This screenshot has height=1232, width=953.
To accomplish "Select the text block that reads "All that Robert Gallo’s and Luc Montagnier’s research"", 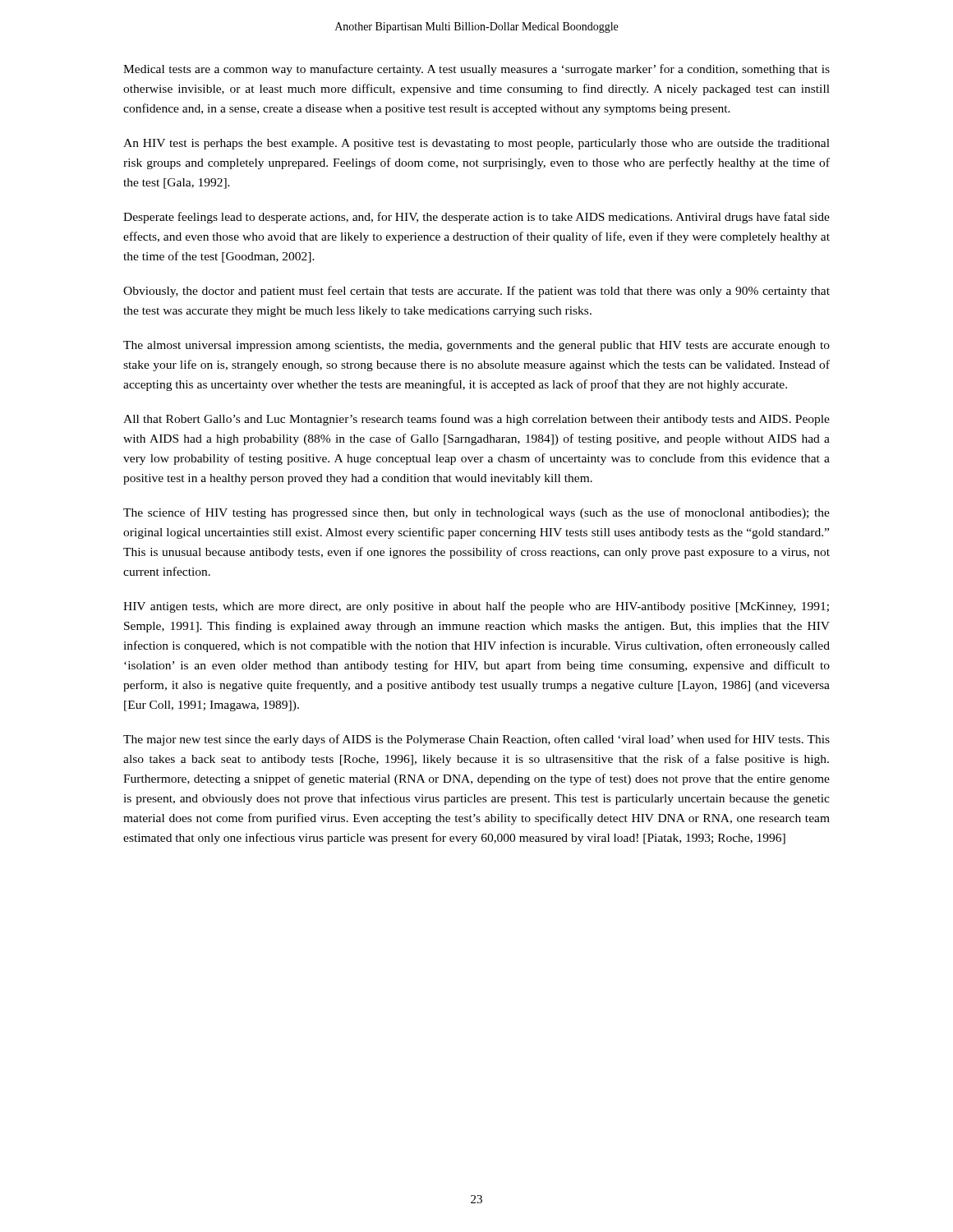I will (476, 448).
